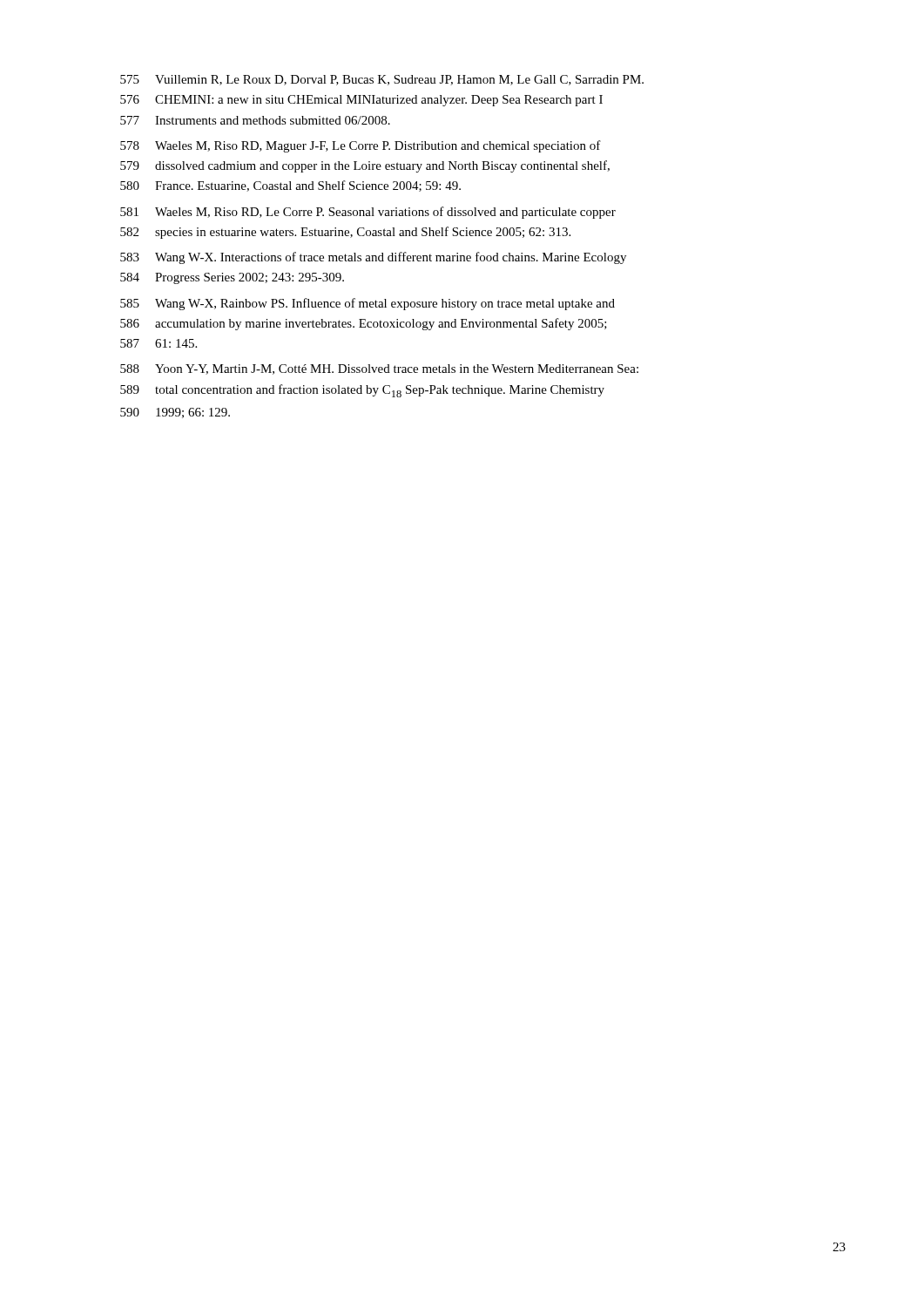Viewport: 924px width, 1307px height.
Task: Select the passage starting "575 Vuillemin R, Le Roux"
Action: tap(466, 100)
